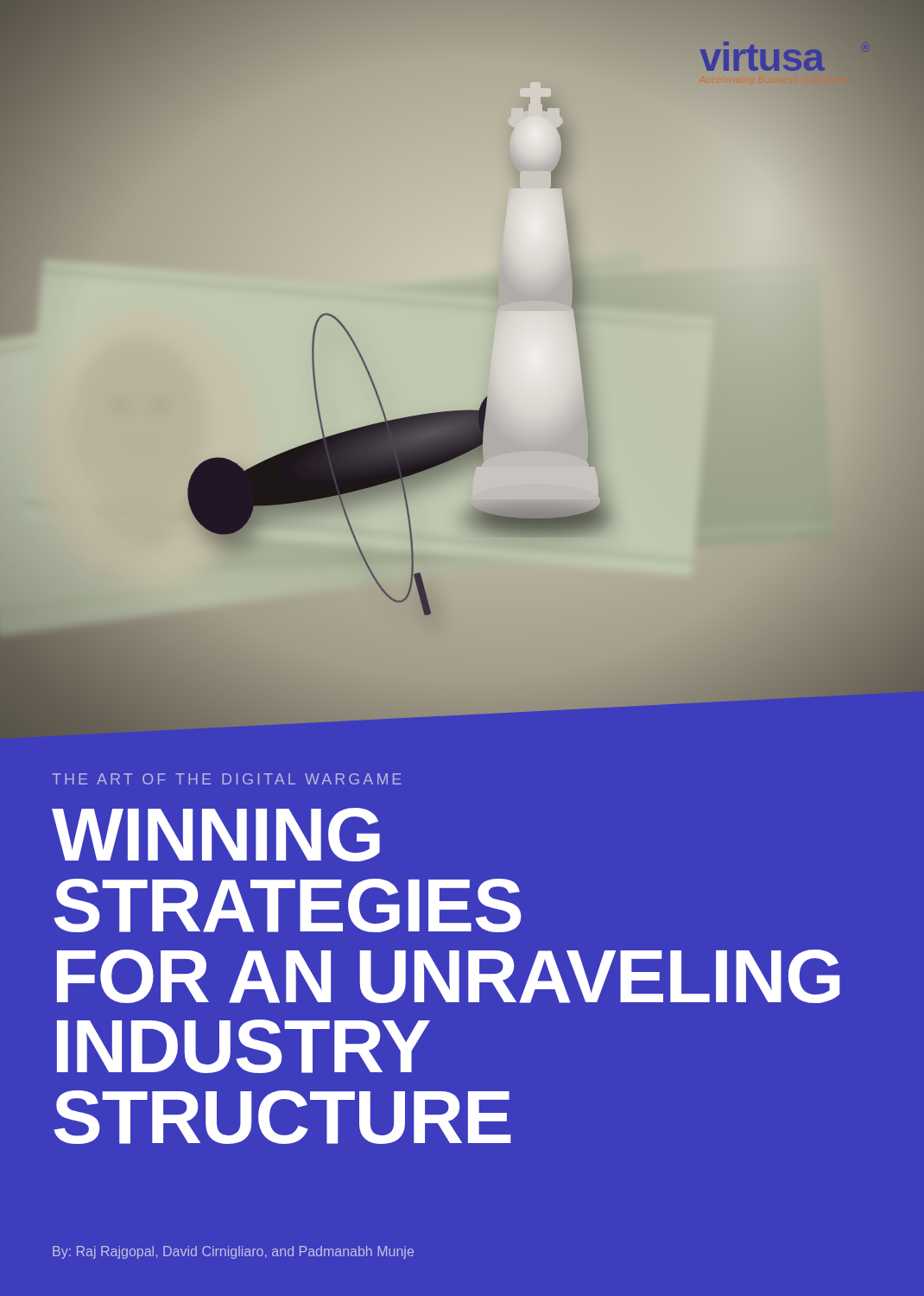Viewport: 924px width, 1296px height.
Task: Find the text starting "By: Raj Rajgopal, David Cirnigliaro, and"
Action: point(233,1251)
